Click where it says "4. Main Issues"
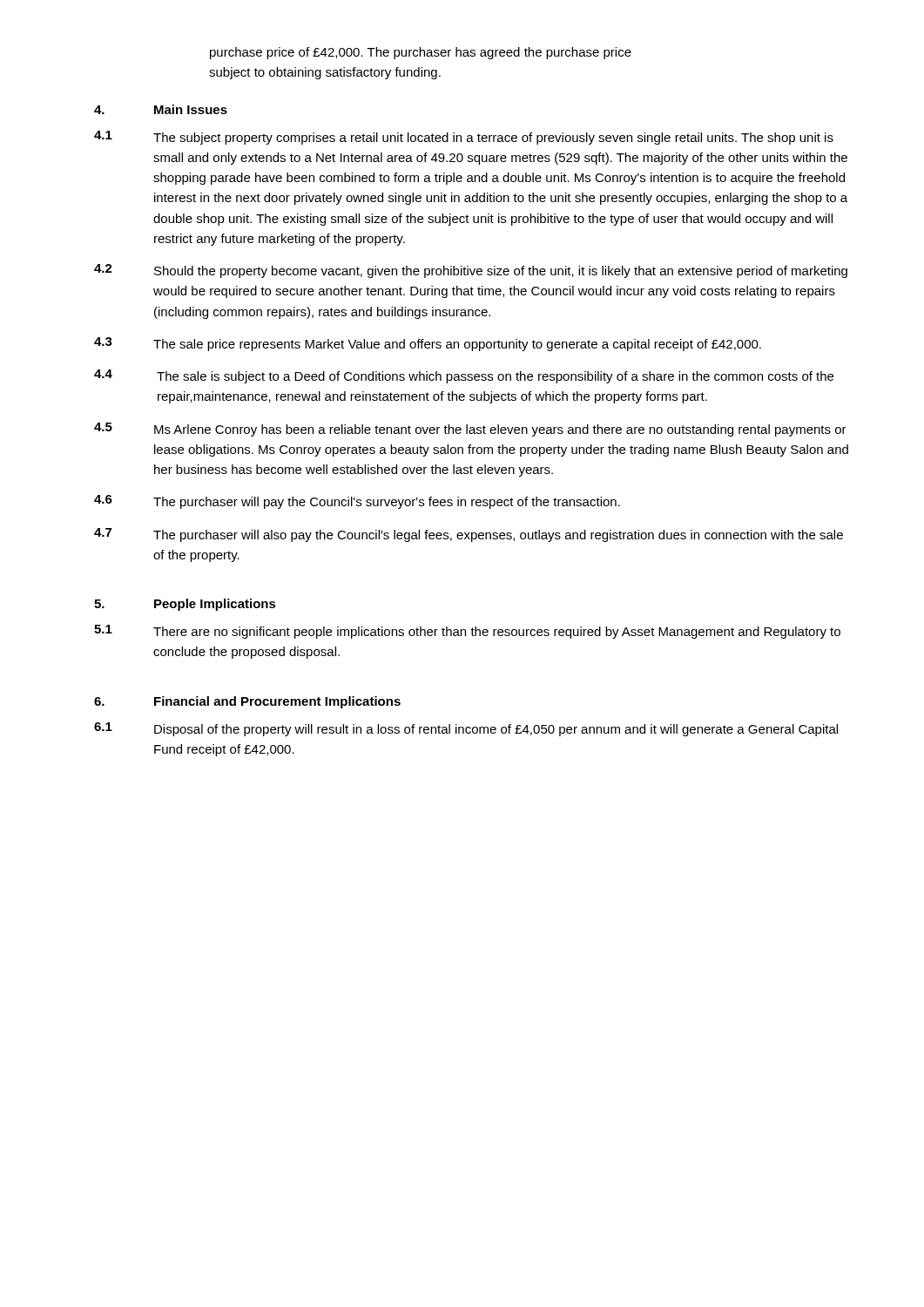This screenshot has height=1307, width=924. pos(161,109)
